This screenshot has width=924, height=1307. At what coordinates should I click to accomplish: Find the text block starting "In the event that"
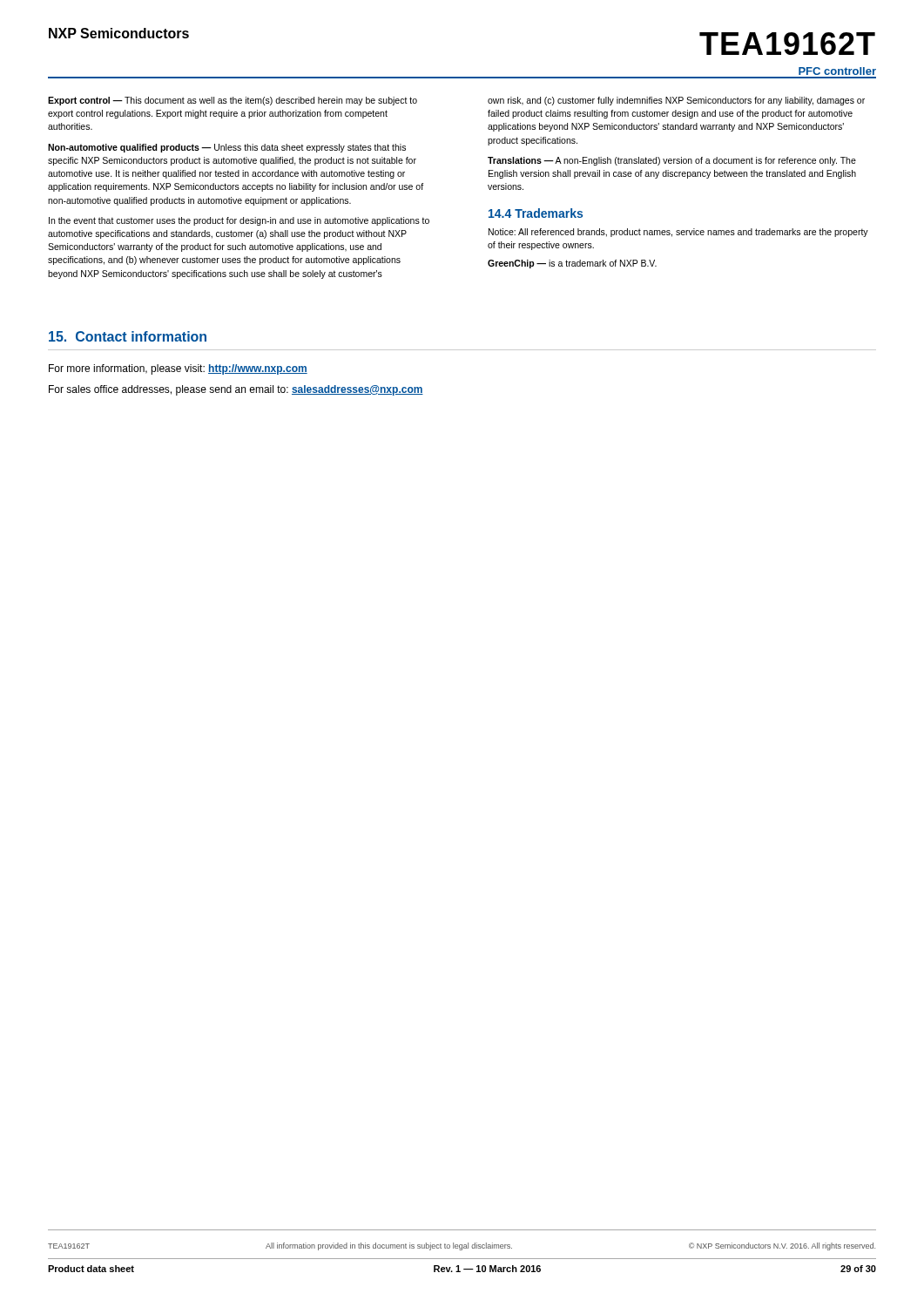click(x=239, y=247)
